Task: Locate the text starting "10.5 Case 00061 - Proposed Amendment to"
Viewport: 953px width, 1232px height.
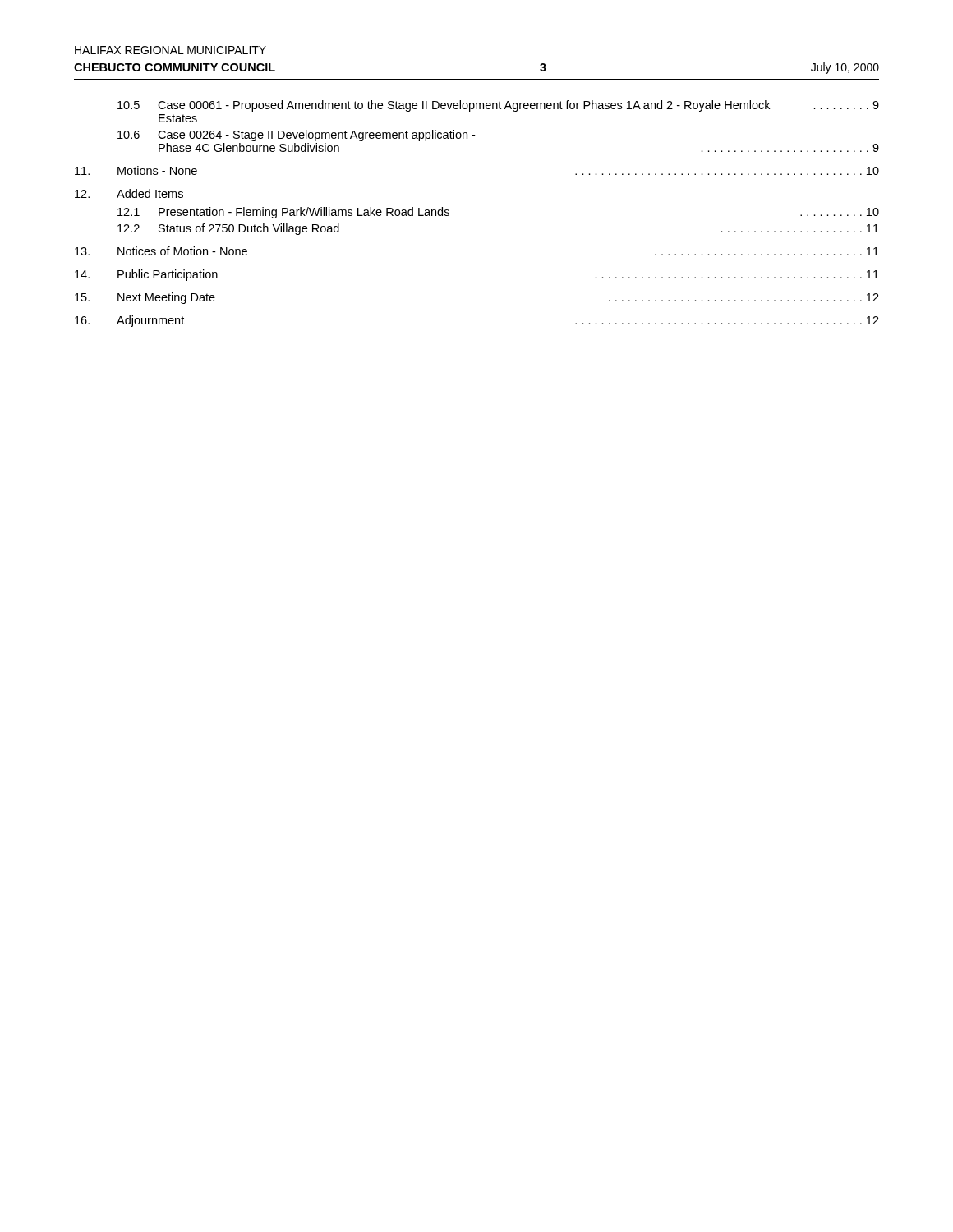Action: point(498,106)
